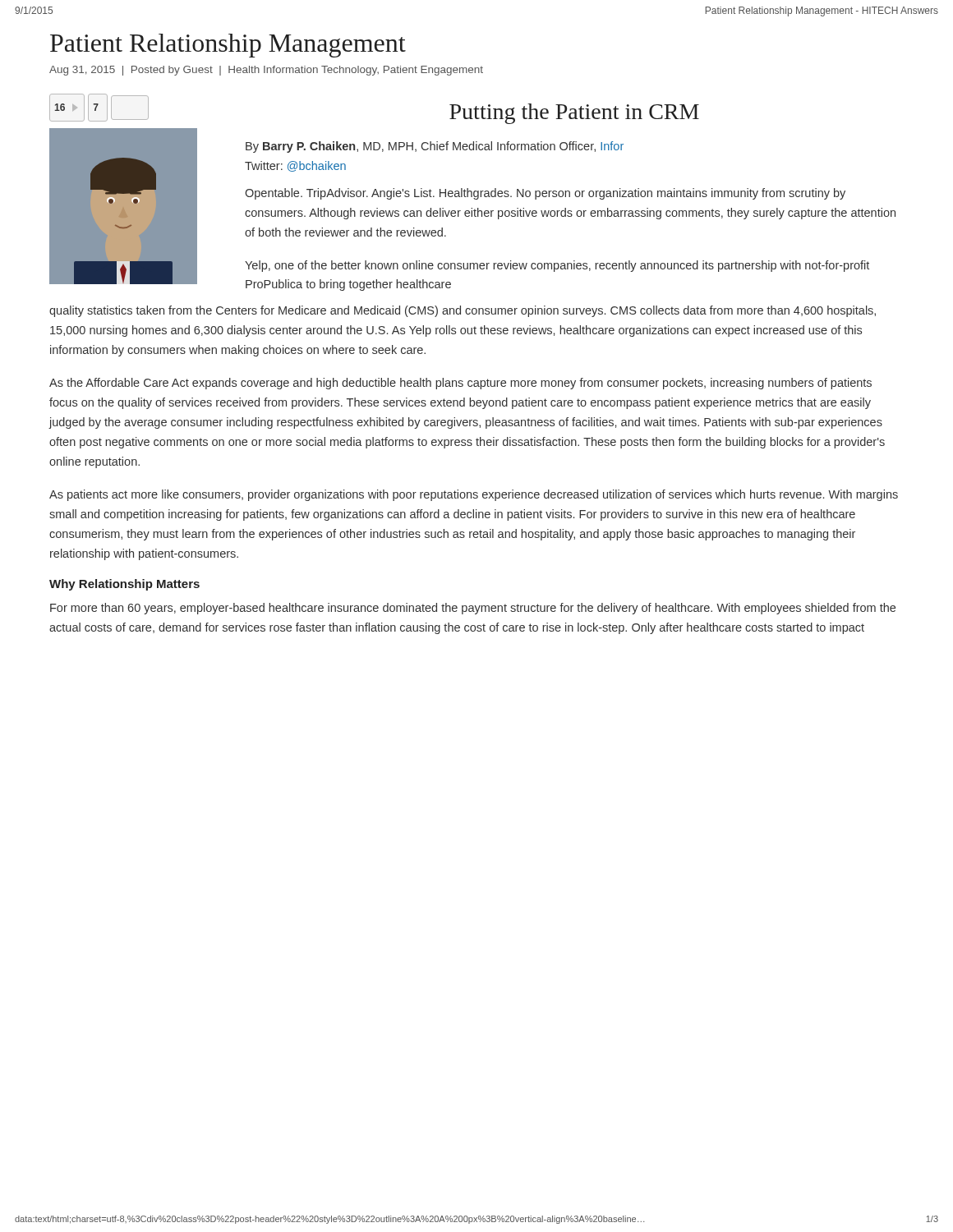Locate the text block that reads "quality statistics taken"
This screenshot has height=1232, width=953.
tap(463, 330)
